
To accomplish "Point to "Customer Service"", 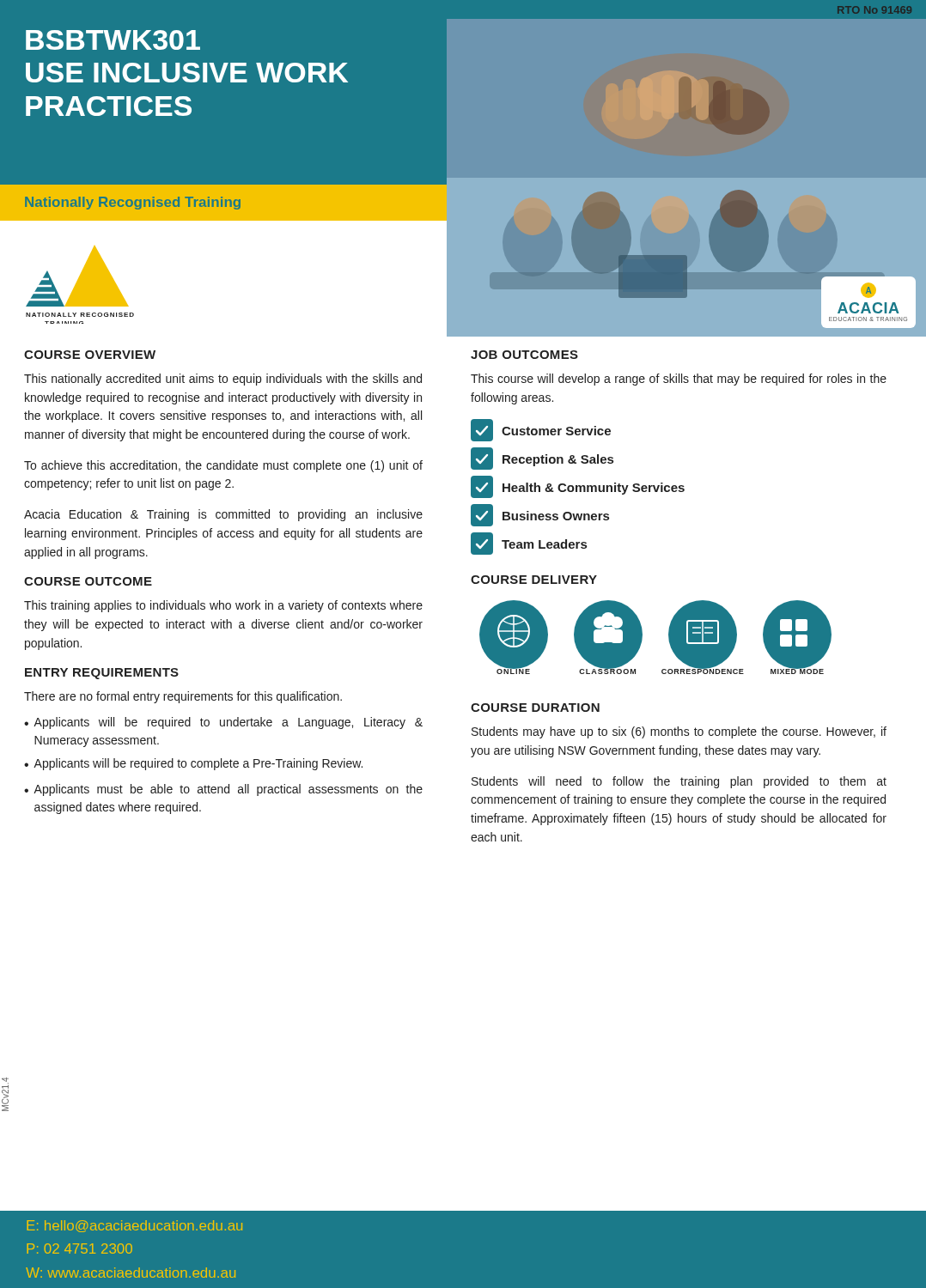I will 541,431.
